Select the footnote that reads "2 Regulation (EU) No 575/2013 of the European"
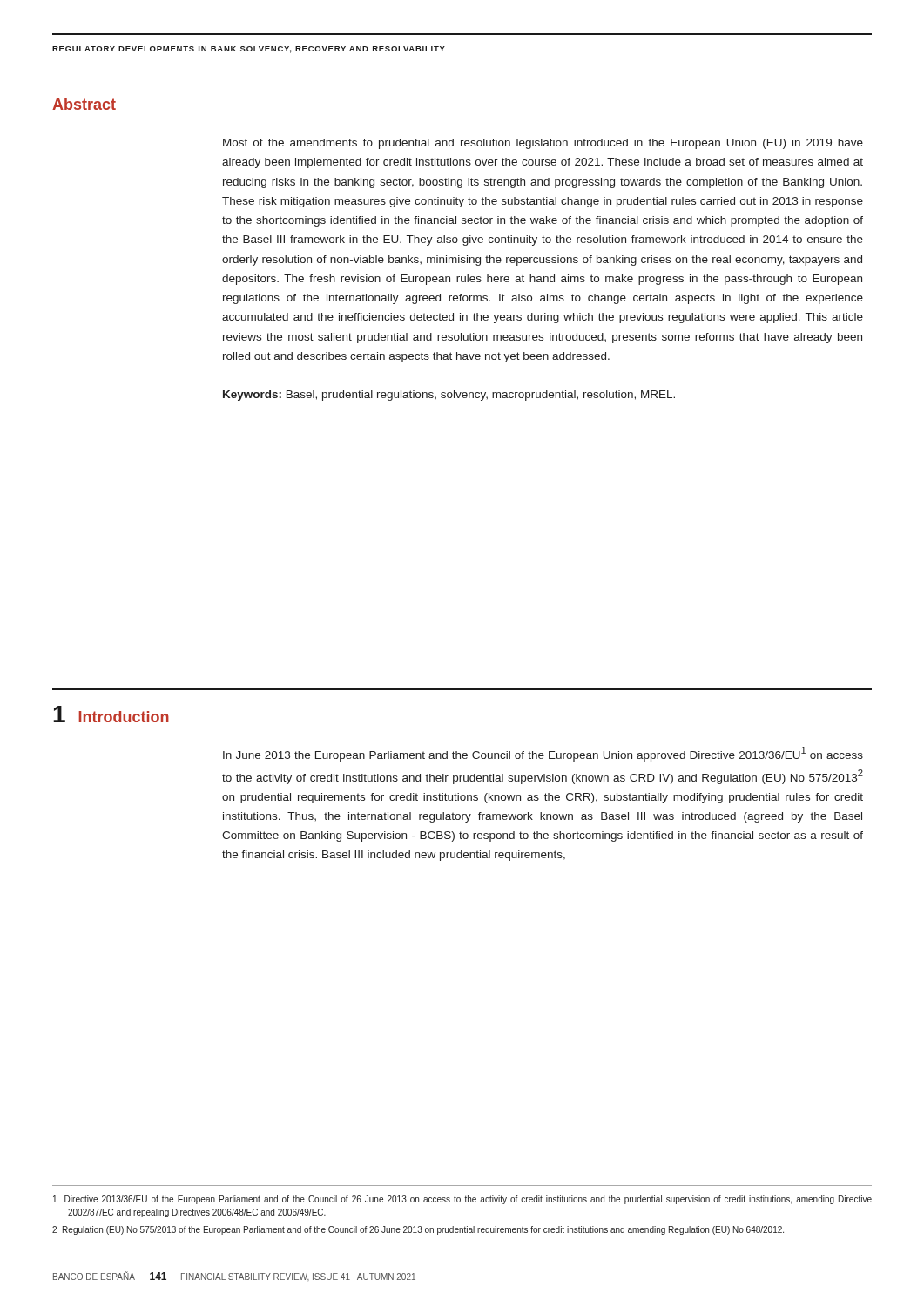 pos(419,1230)
